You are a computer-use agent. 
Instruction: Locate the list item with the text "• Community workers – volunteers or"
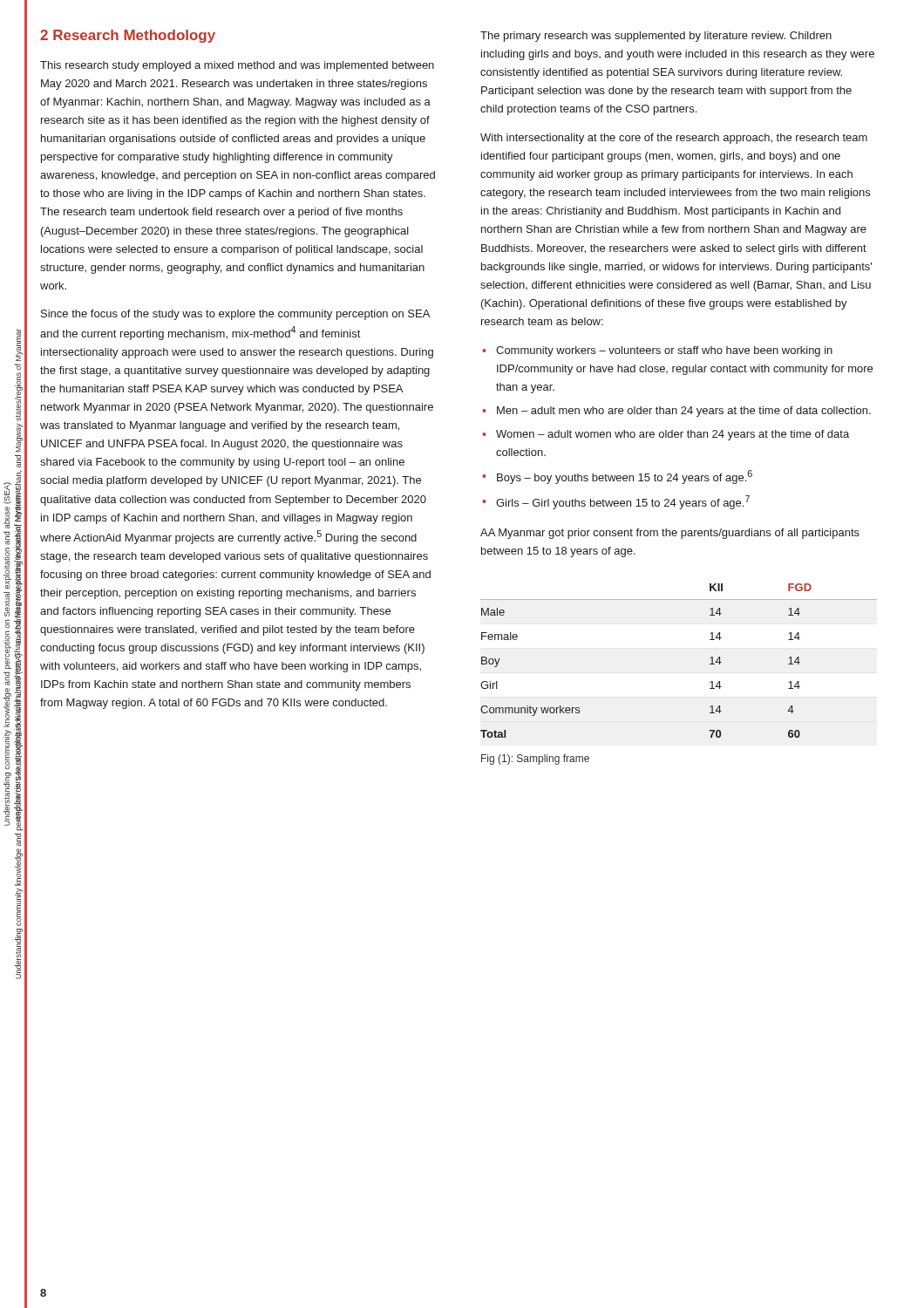tap(678, 367)
